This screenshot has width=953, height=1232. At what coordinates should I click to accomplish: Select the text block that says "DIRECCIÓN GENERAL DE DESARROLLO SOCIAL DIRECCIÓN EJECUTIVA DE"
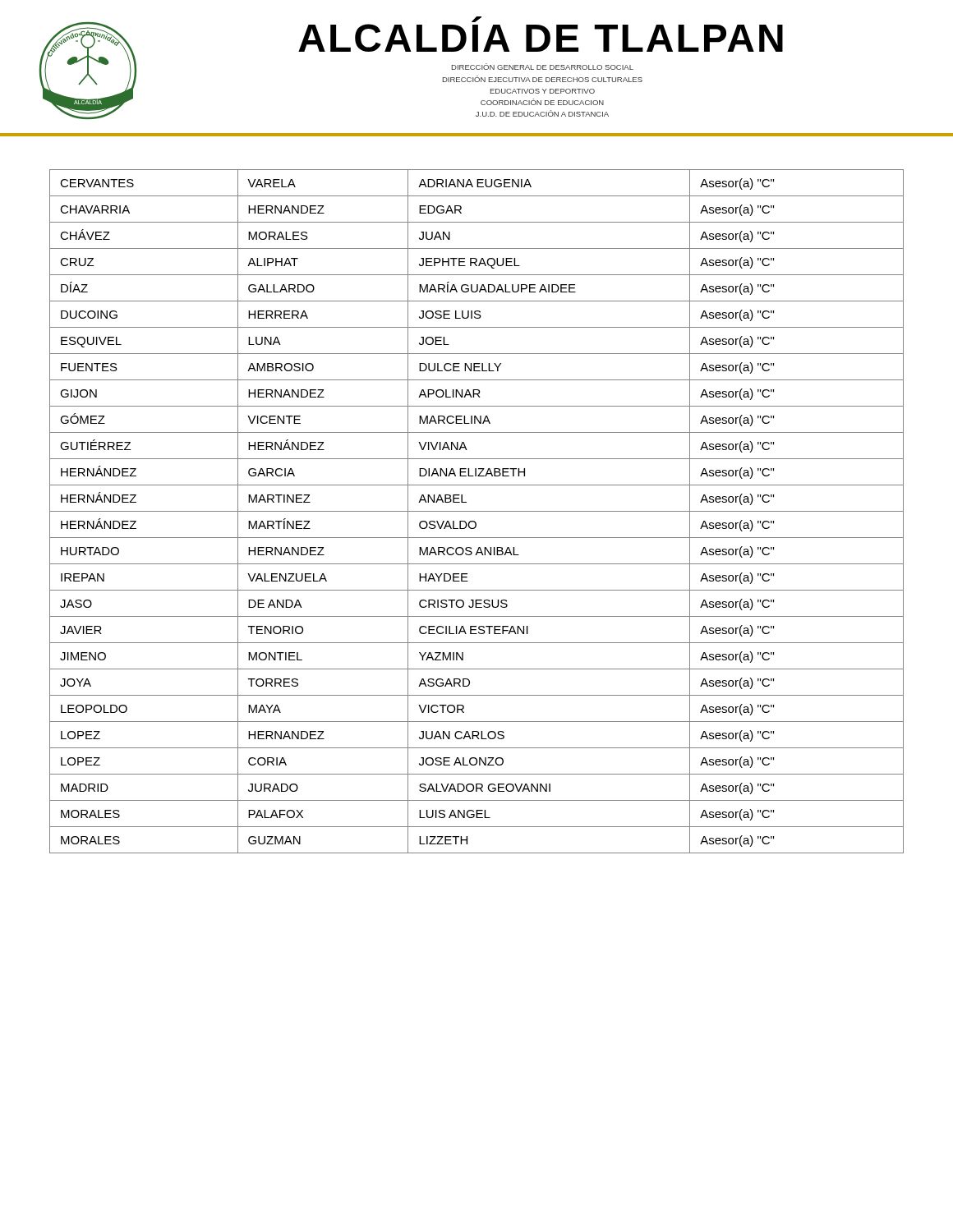coord(542,91)
